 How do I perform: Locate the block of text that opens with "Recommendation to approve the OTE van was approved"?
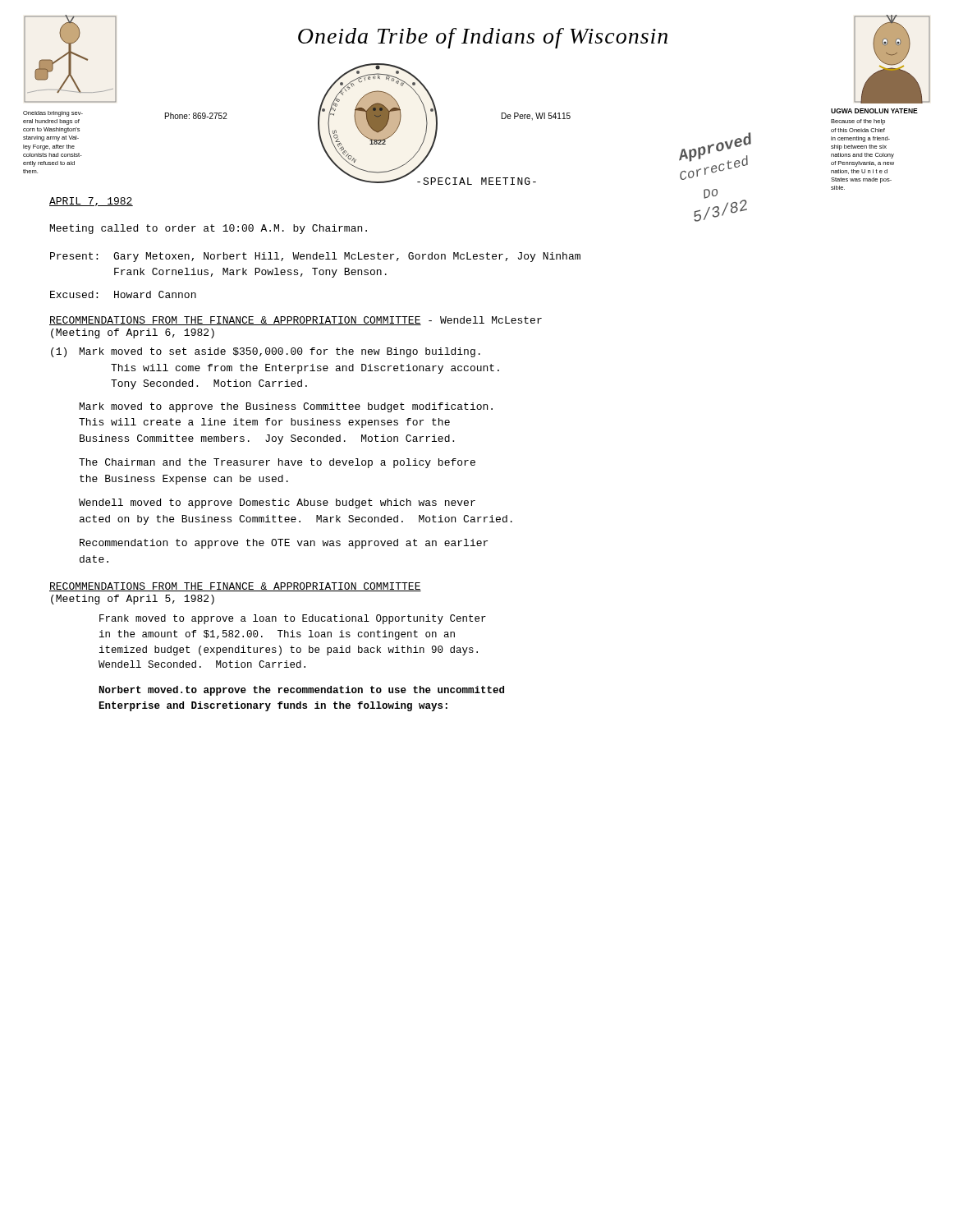(x=284, y=551)
